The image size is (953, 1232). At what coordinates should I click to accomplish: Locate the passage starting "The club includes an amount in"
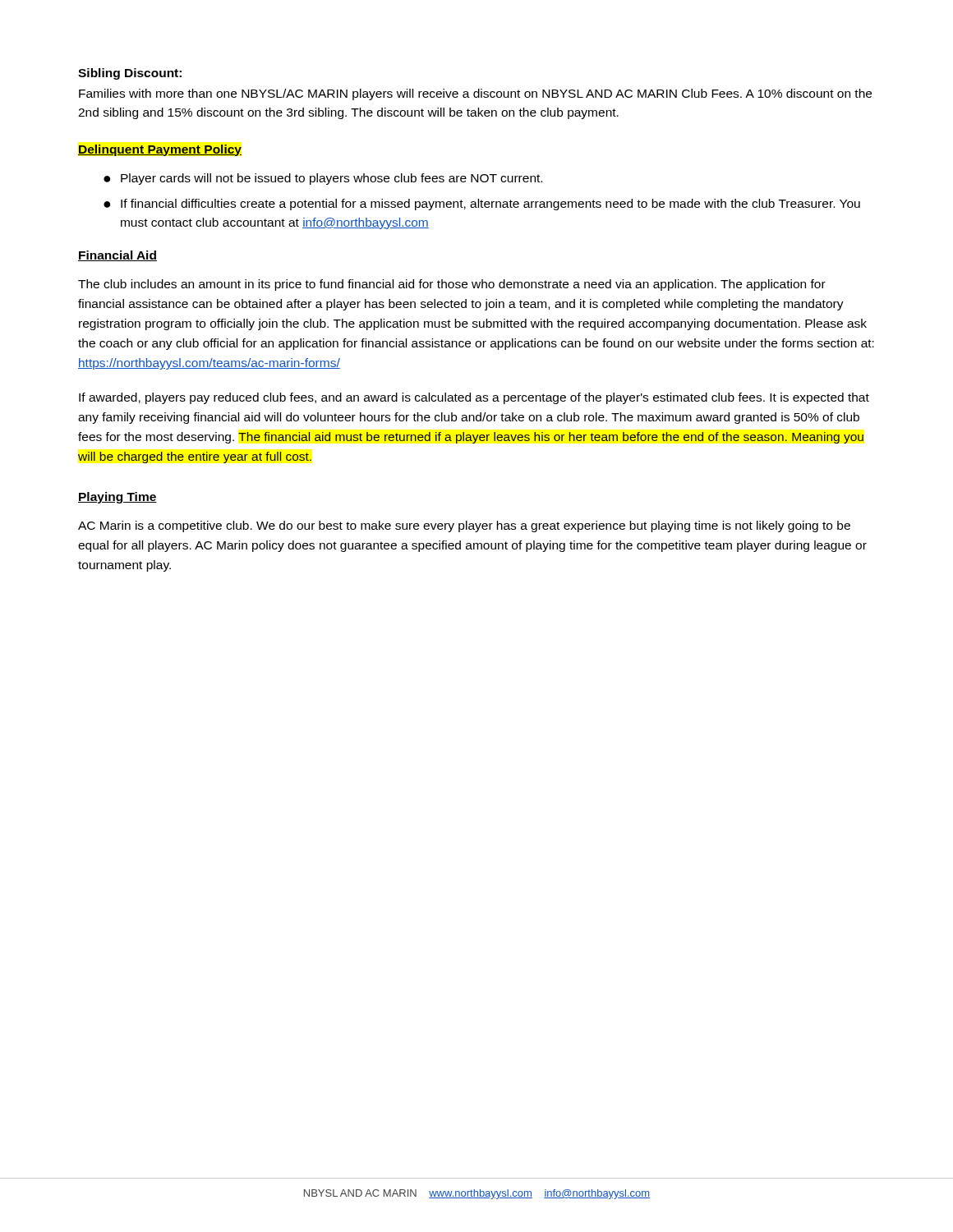476,323
